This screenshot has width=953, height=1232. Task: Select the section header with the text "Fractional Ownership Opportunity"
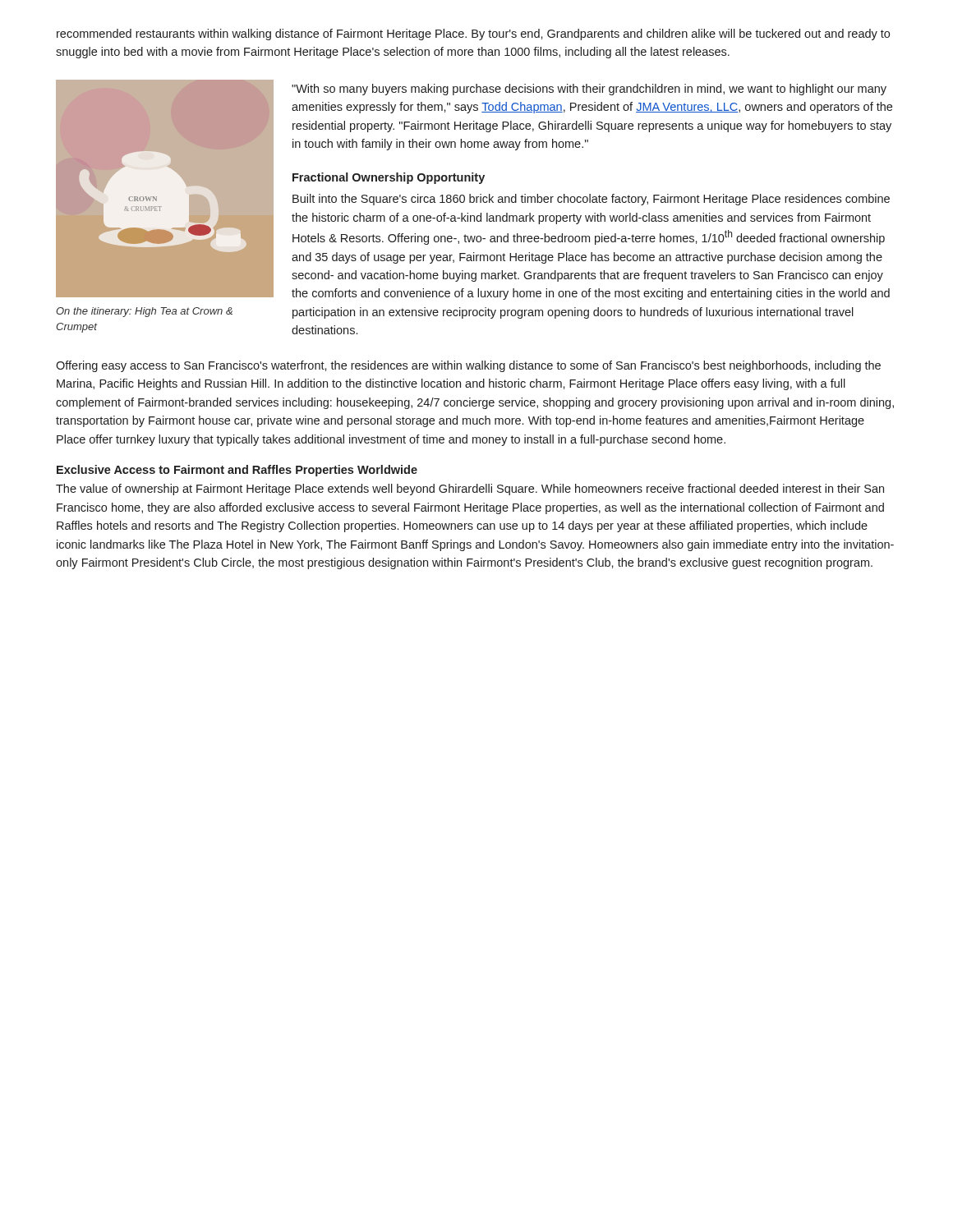388,177
